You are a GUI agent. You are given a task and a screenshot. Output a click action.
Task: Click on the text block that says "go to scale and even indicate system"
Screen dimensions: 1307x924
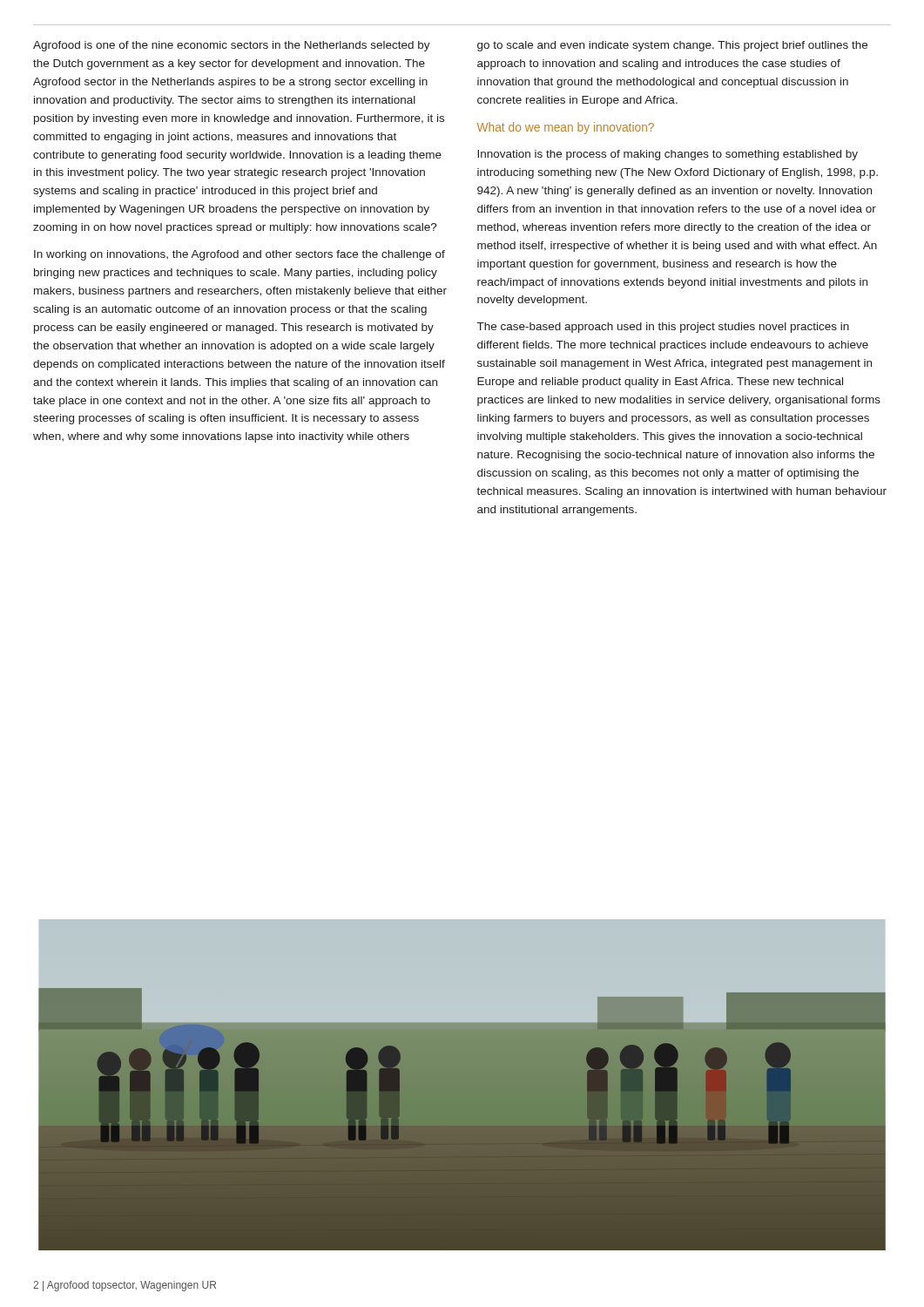(684, 73)
